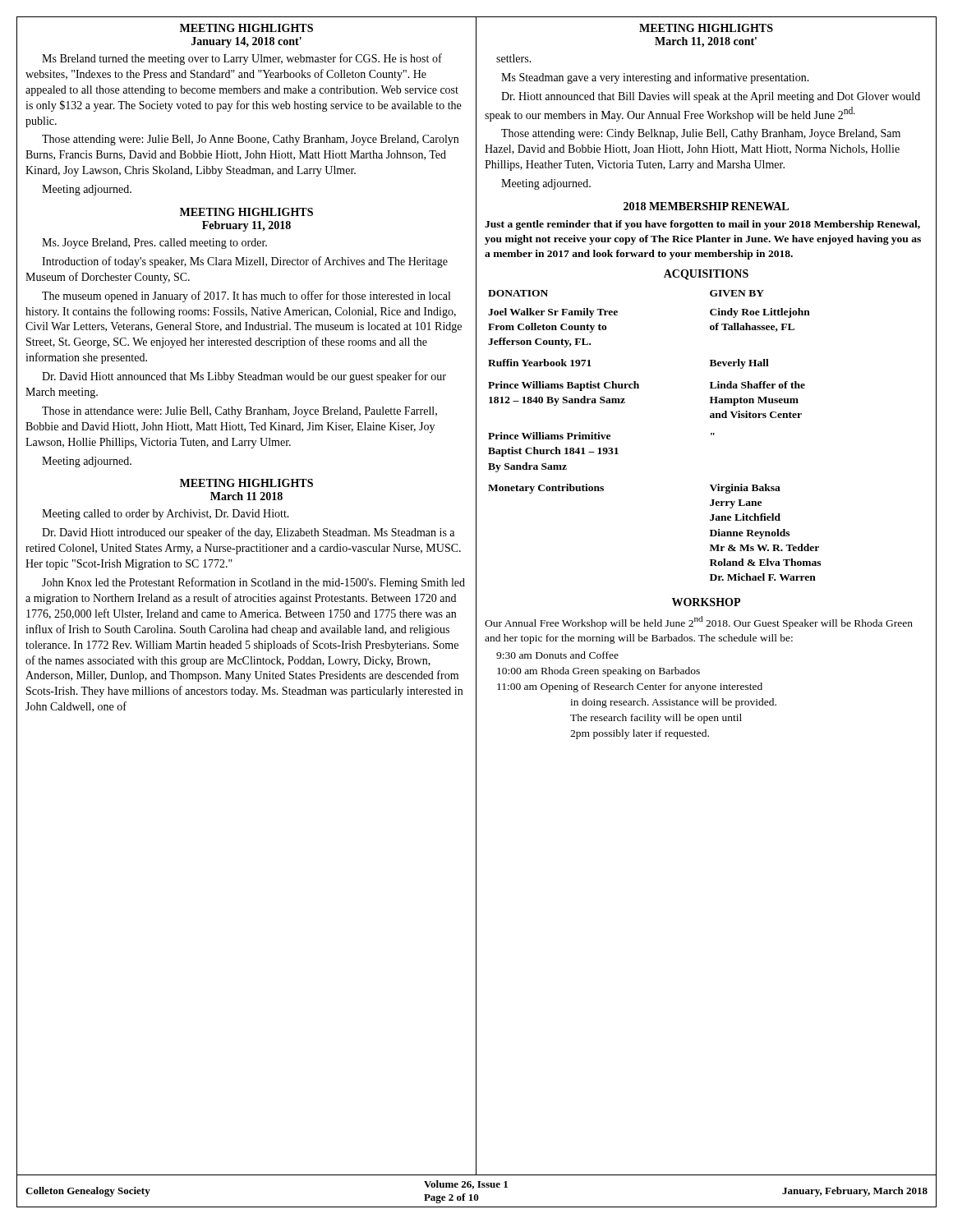Locate the section header containing "2018 MEMBERSHIP RENEWAL"
The width and height of the screenshot is (953, 1232).
(x=706, y=206)
